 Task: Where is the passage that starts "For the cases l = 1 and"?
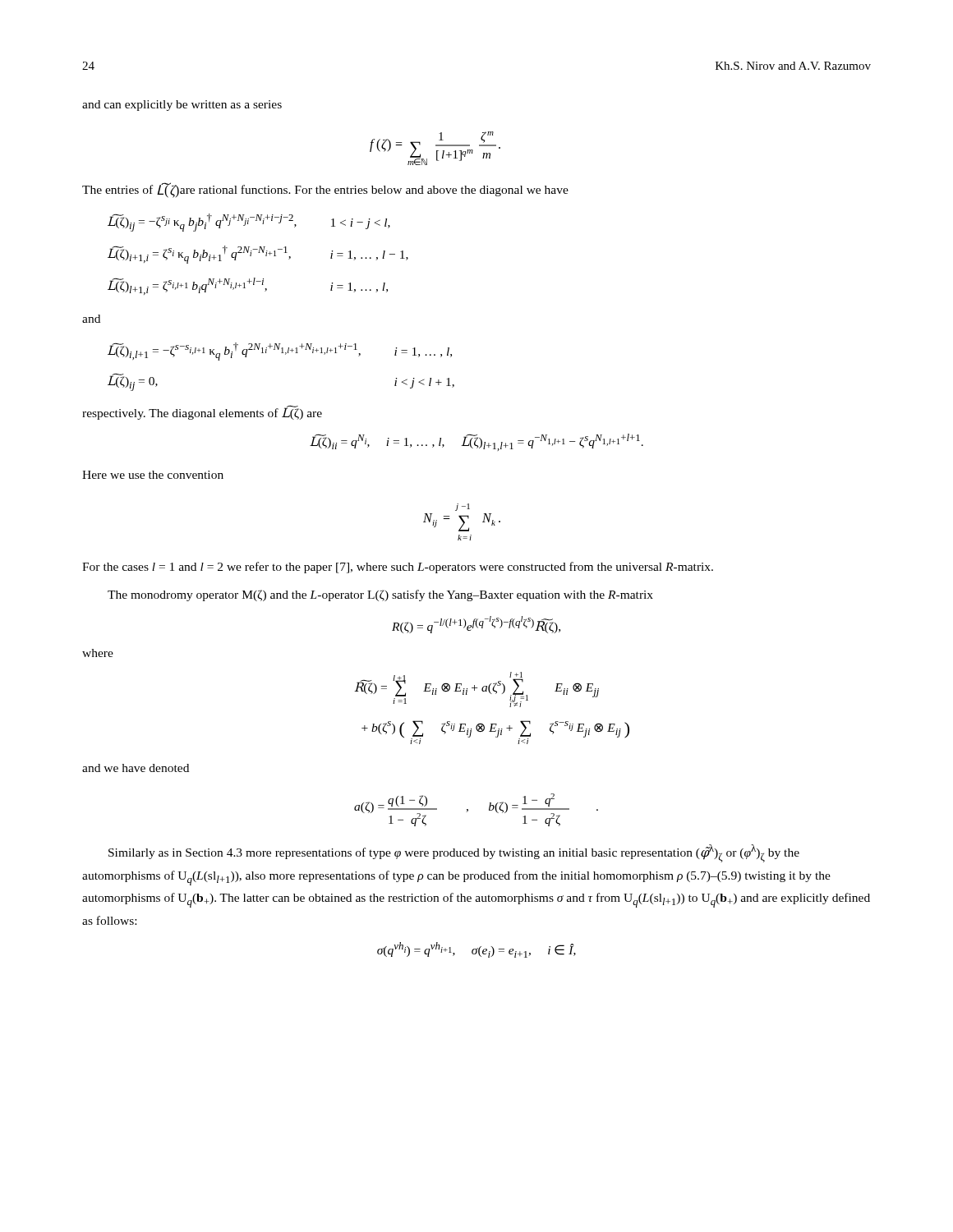[398, 566]
